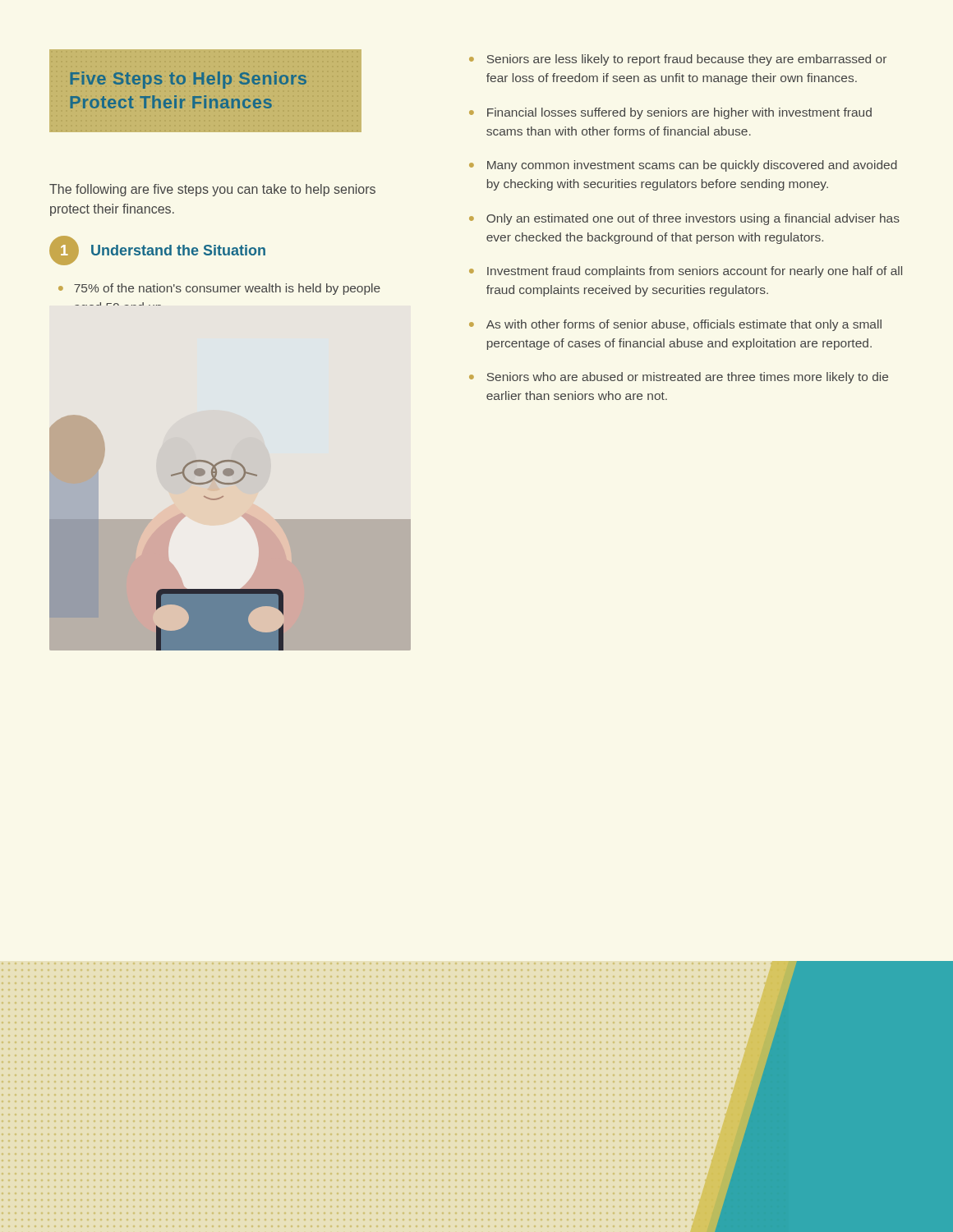Find the block on this page that starts "• Only an estimated one"

coord(686,227)
